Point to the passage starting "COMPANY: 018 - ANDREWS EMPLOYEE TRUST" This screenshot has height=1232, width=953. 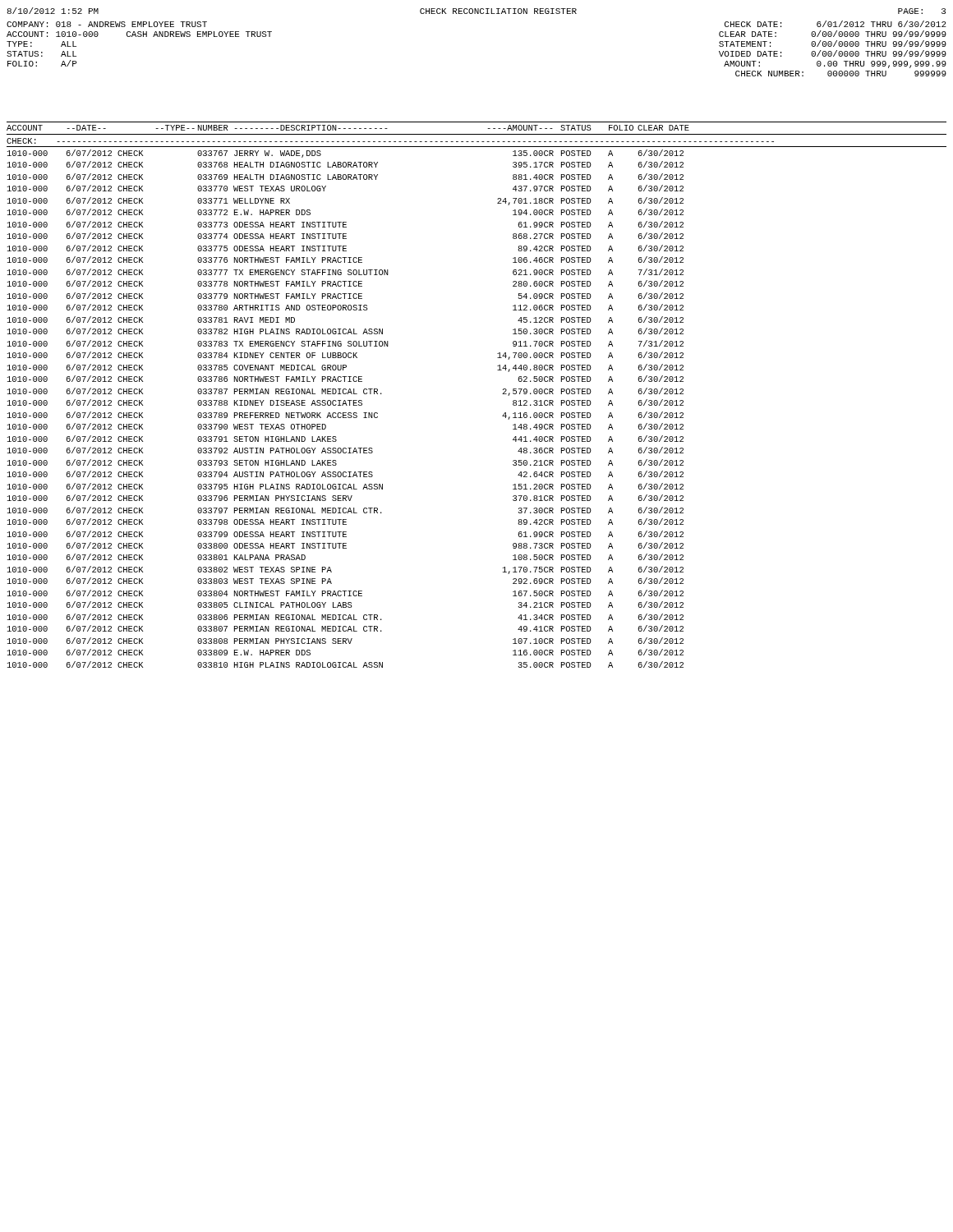click(x=28, y=23)
